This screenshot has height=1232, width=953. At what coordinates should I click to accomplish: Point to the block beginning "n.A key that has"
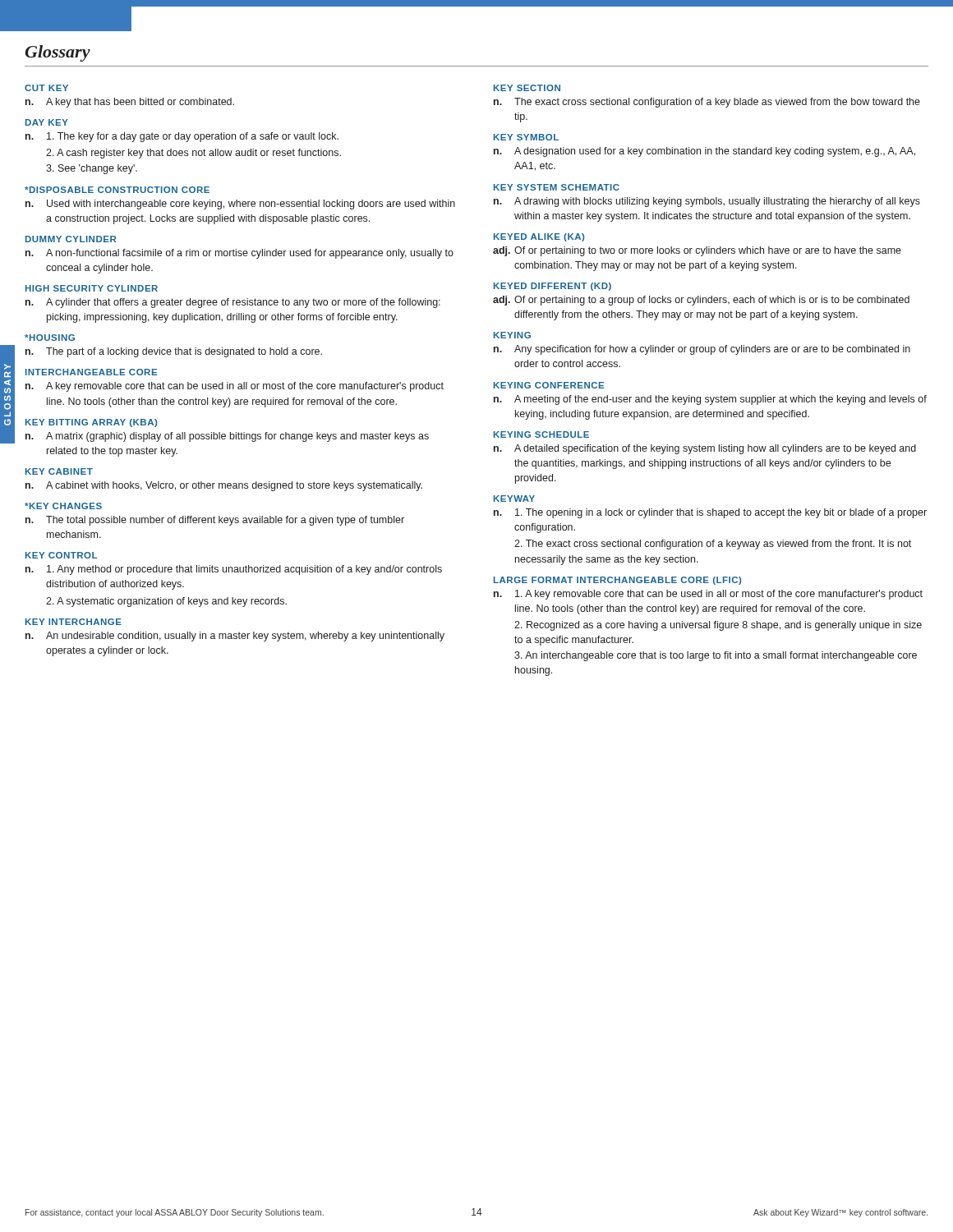[242, 102]
